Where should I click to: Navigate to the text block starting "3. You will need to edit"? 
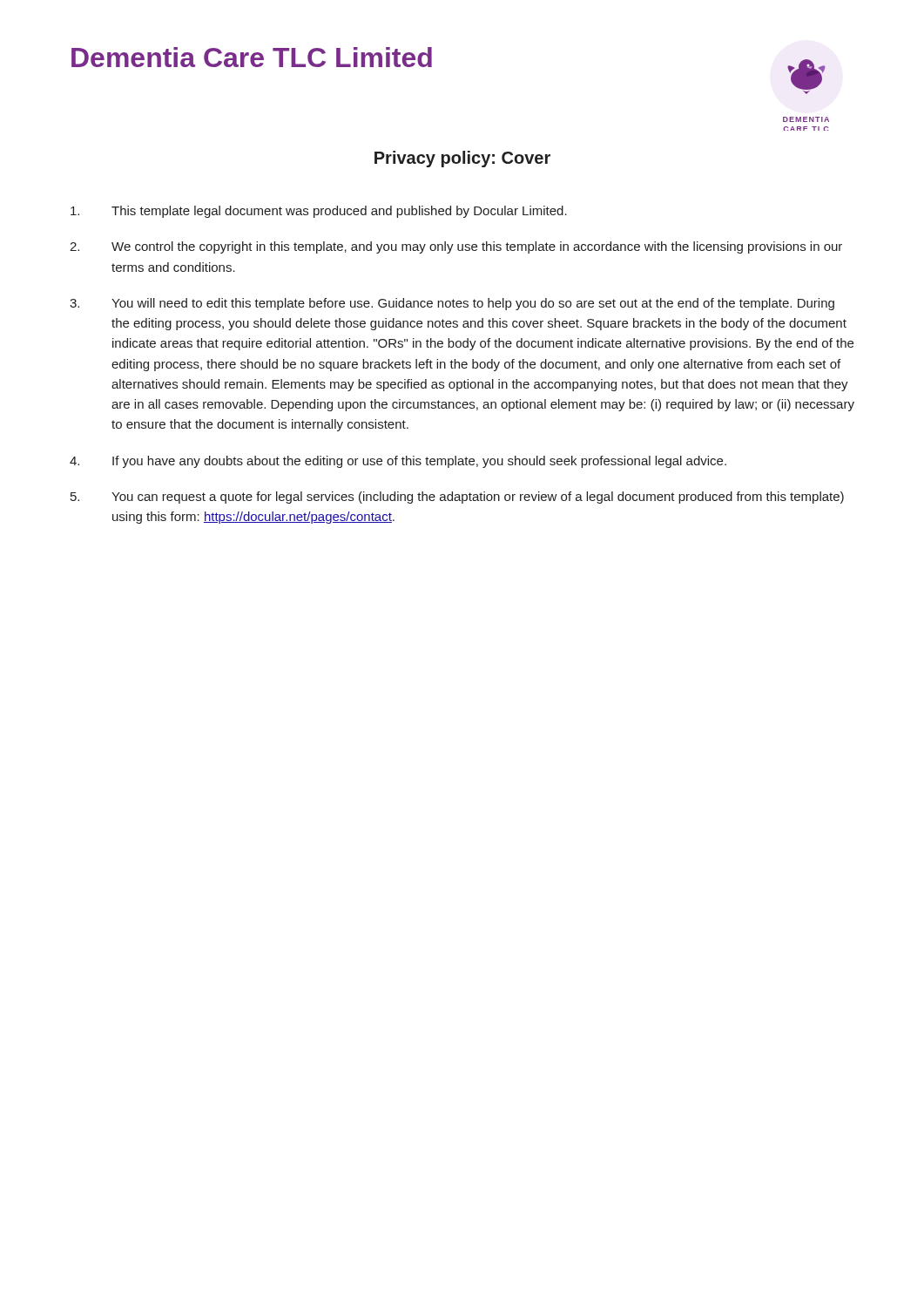tap(462, 363)
